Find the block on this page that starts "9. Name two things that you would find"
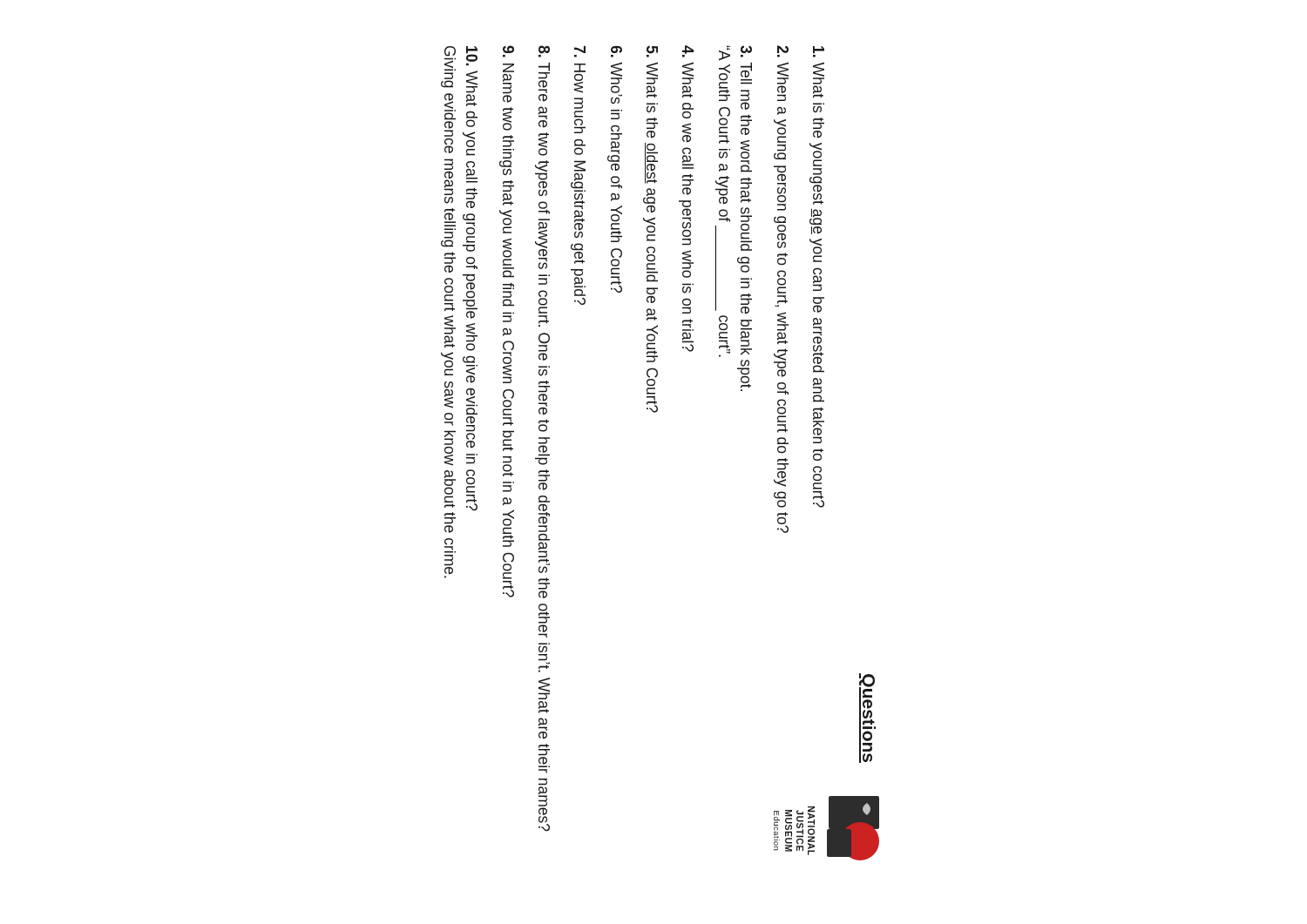This screenshot has width=1307, height=924. pos(508,321)
